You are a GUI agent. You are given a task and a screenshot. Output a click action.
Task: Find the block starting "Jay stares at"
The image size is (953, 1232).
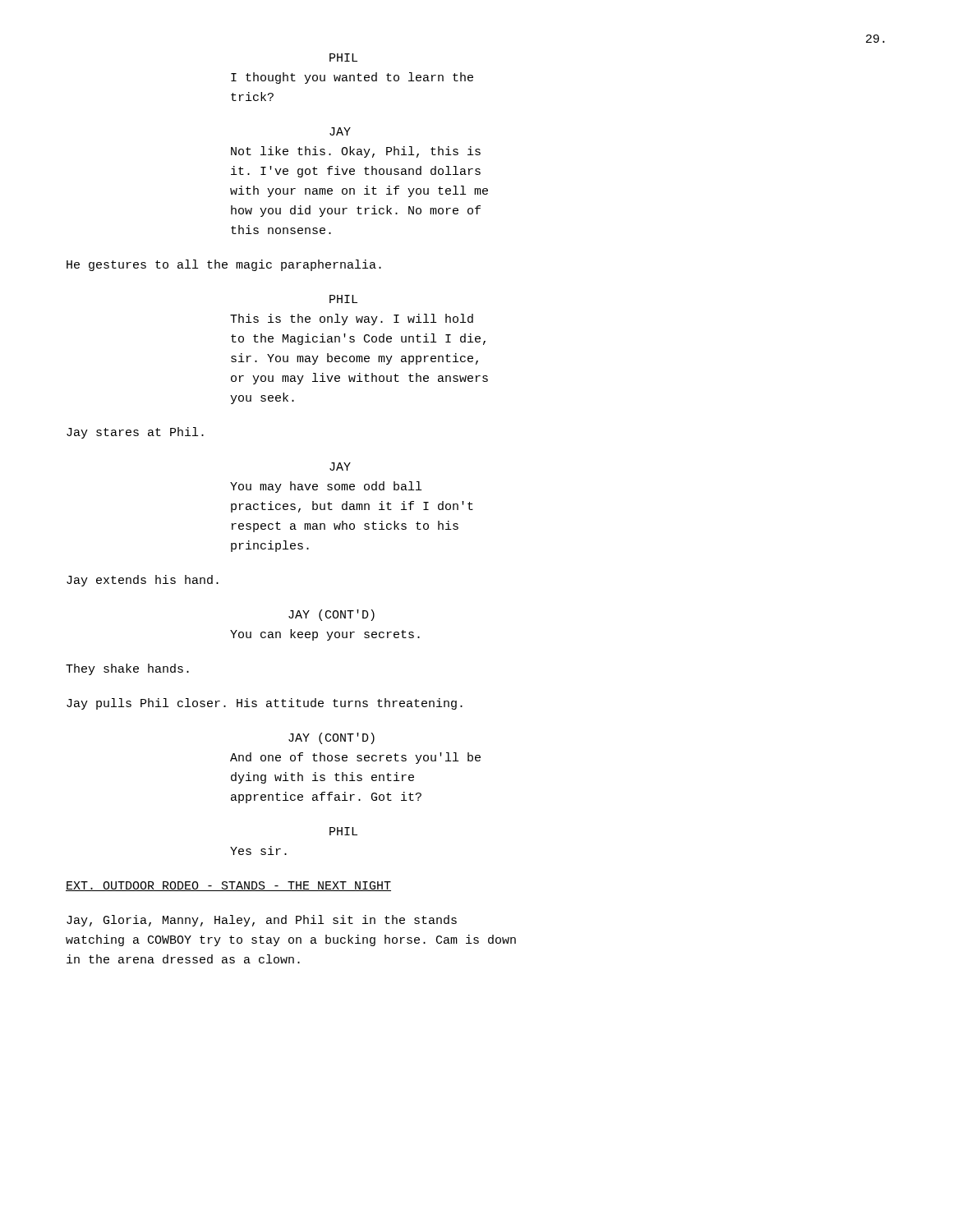coord(136,433)
